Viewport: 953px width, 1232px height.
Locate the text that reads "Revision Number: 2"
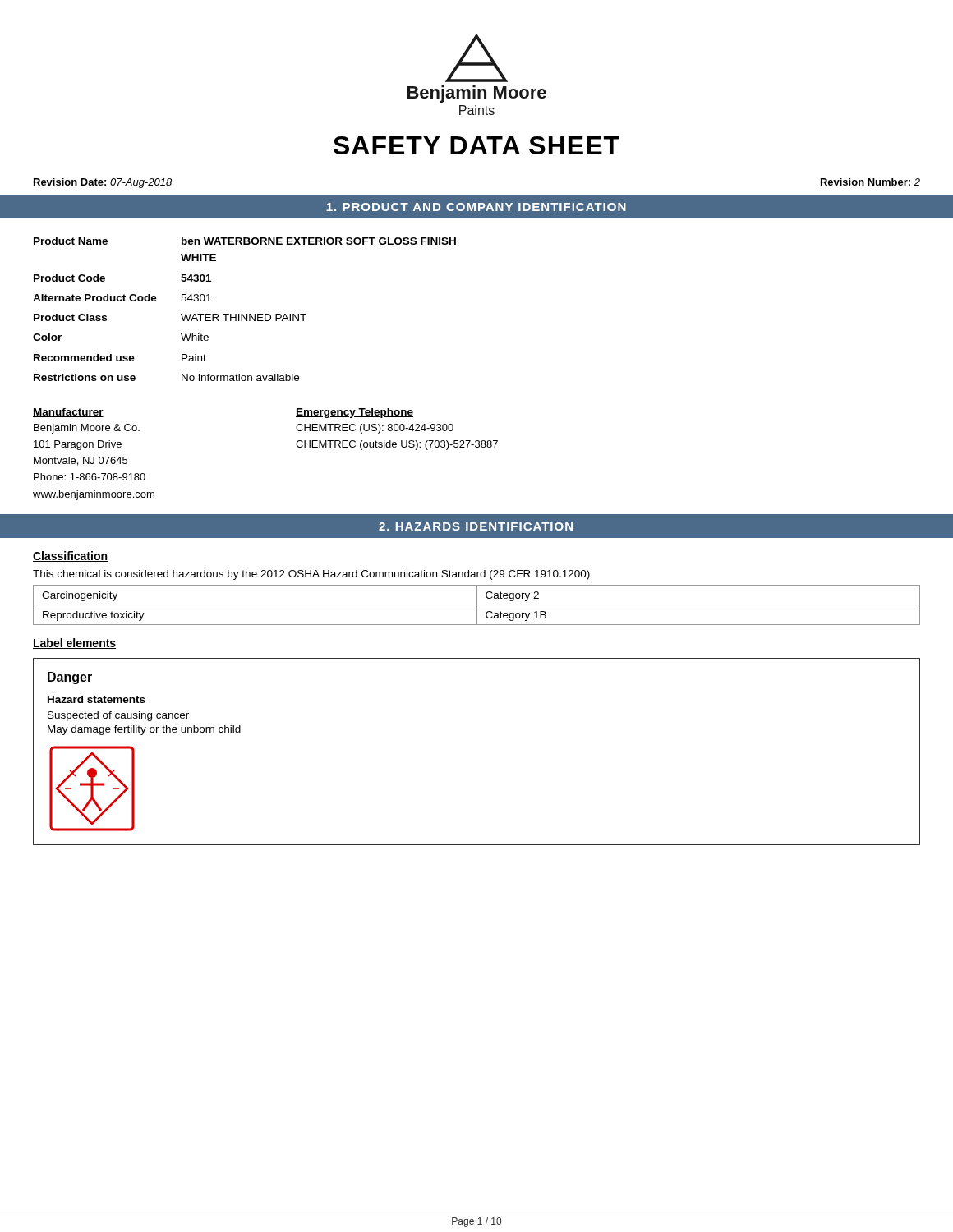[x=870, y=182]
